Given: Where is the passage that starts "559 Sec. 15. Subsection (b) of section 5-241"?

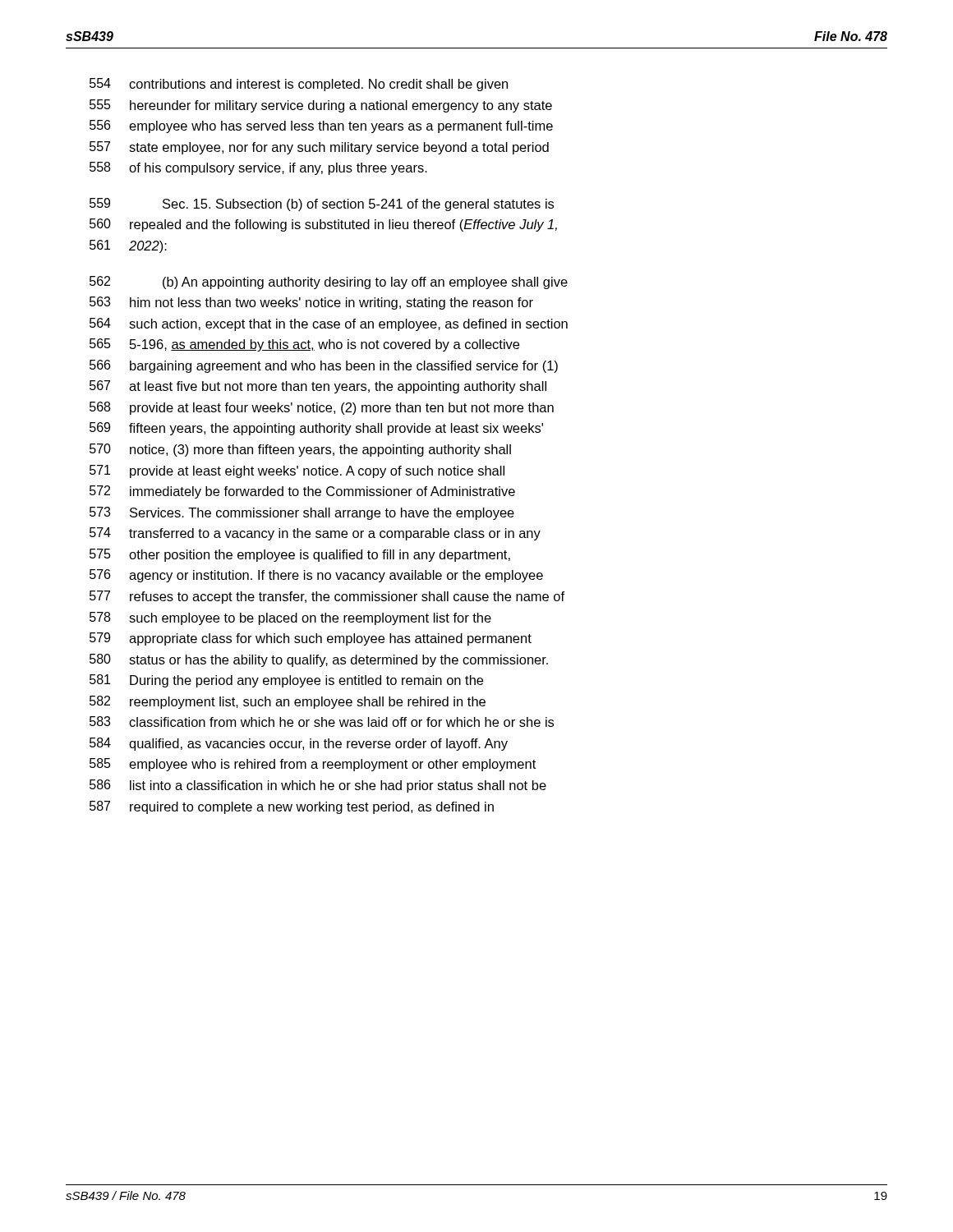Looking at the screenshot, I should 476,225.
